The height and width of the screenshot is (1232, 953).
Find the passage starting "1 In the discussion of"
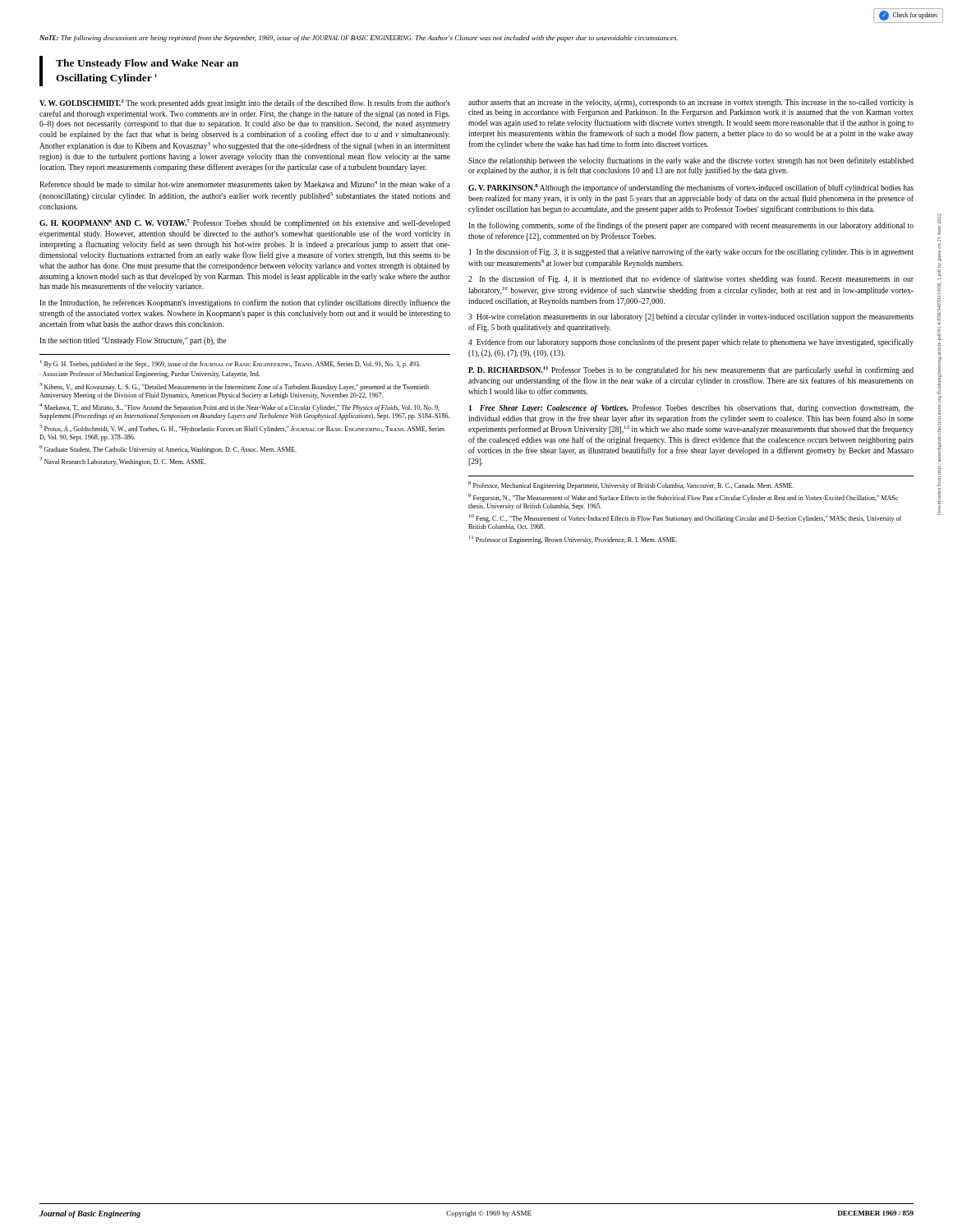click(691, 259)
